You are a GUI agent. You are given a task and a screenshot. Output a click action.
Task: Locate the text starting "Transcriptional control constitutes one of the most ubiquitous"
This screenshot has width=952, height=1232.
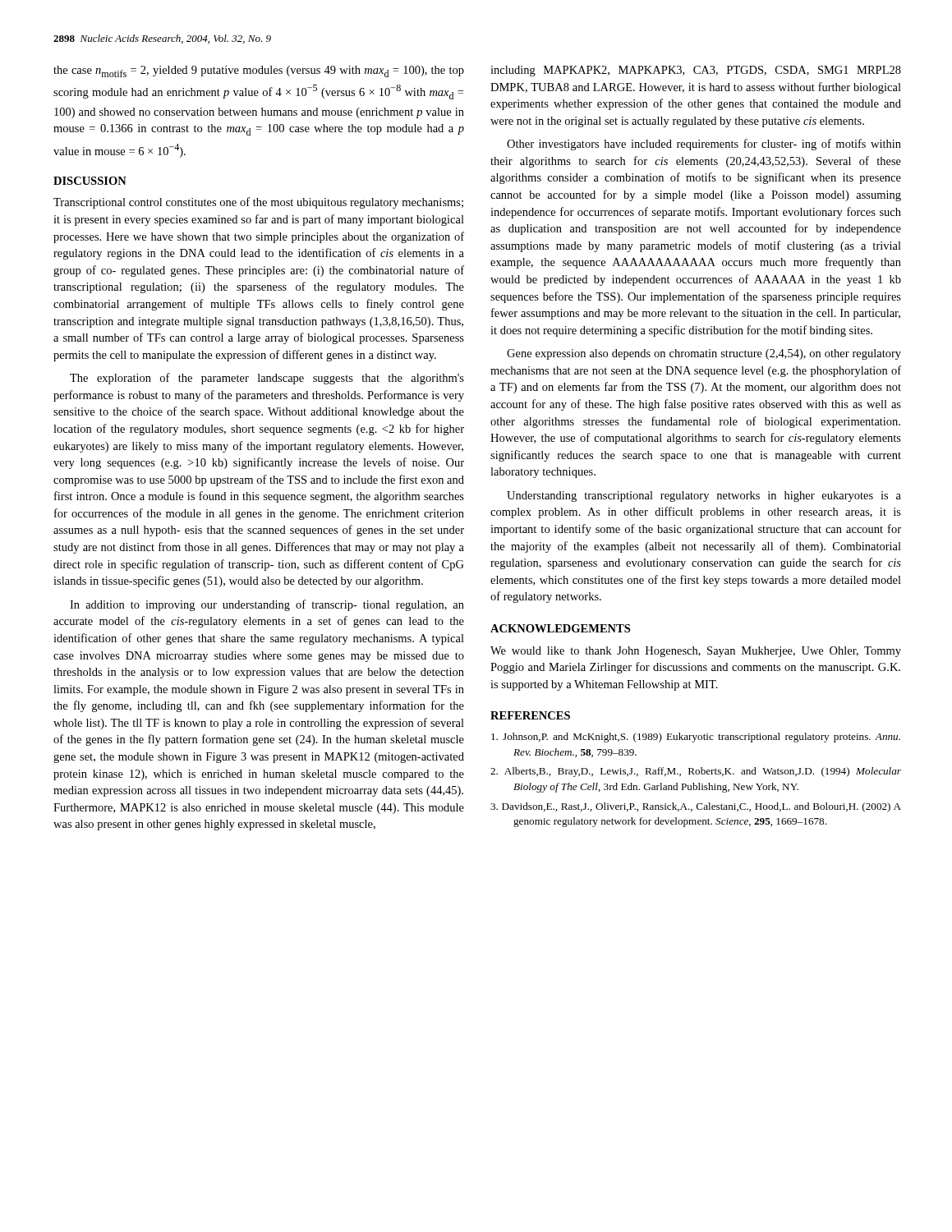[259, 279]
